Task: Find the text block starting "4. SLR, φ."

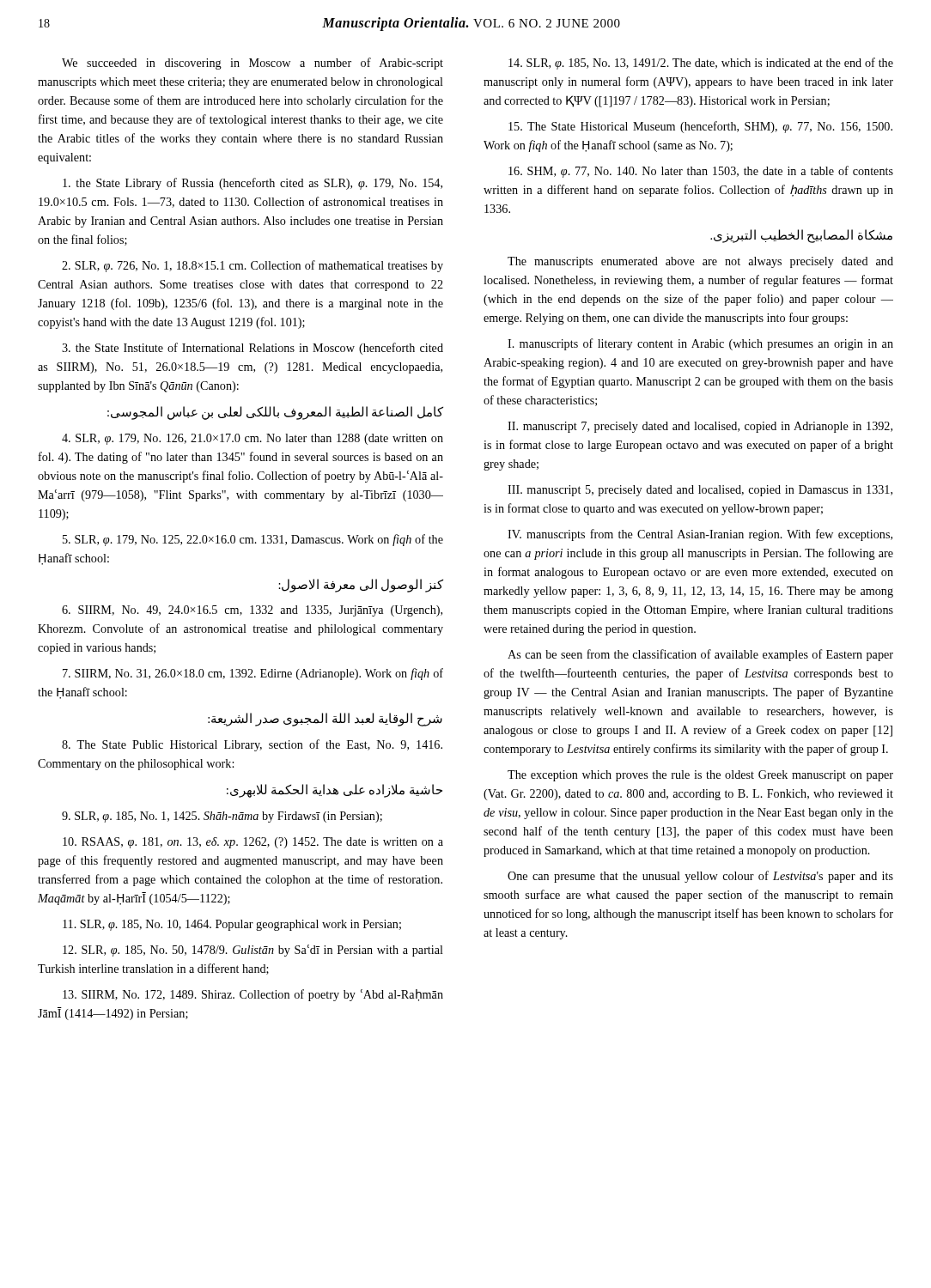Action: (x=240, y=475)
